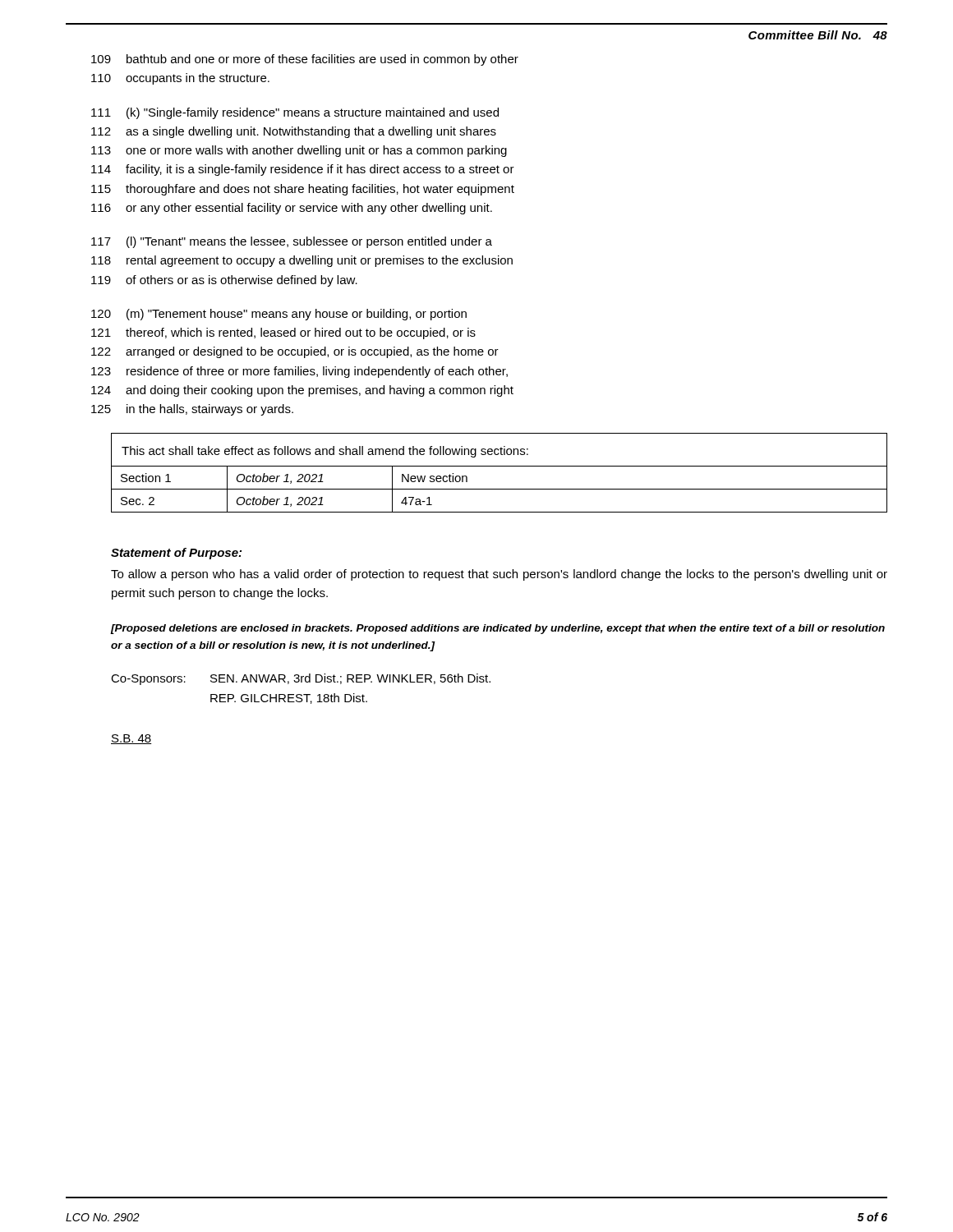Locate the text block that says "109 bathtub and one"
This screenshot has width=953, height=1232.
pyautogui.click(x=476, y=68)
